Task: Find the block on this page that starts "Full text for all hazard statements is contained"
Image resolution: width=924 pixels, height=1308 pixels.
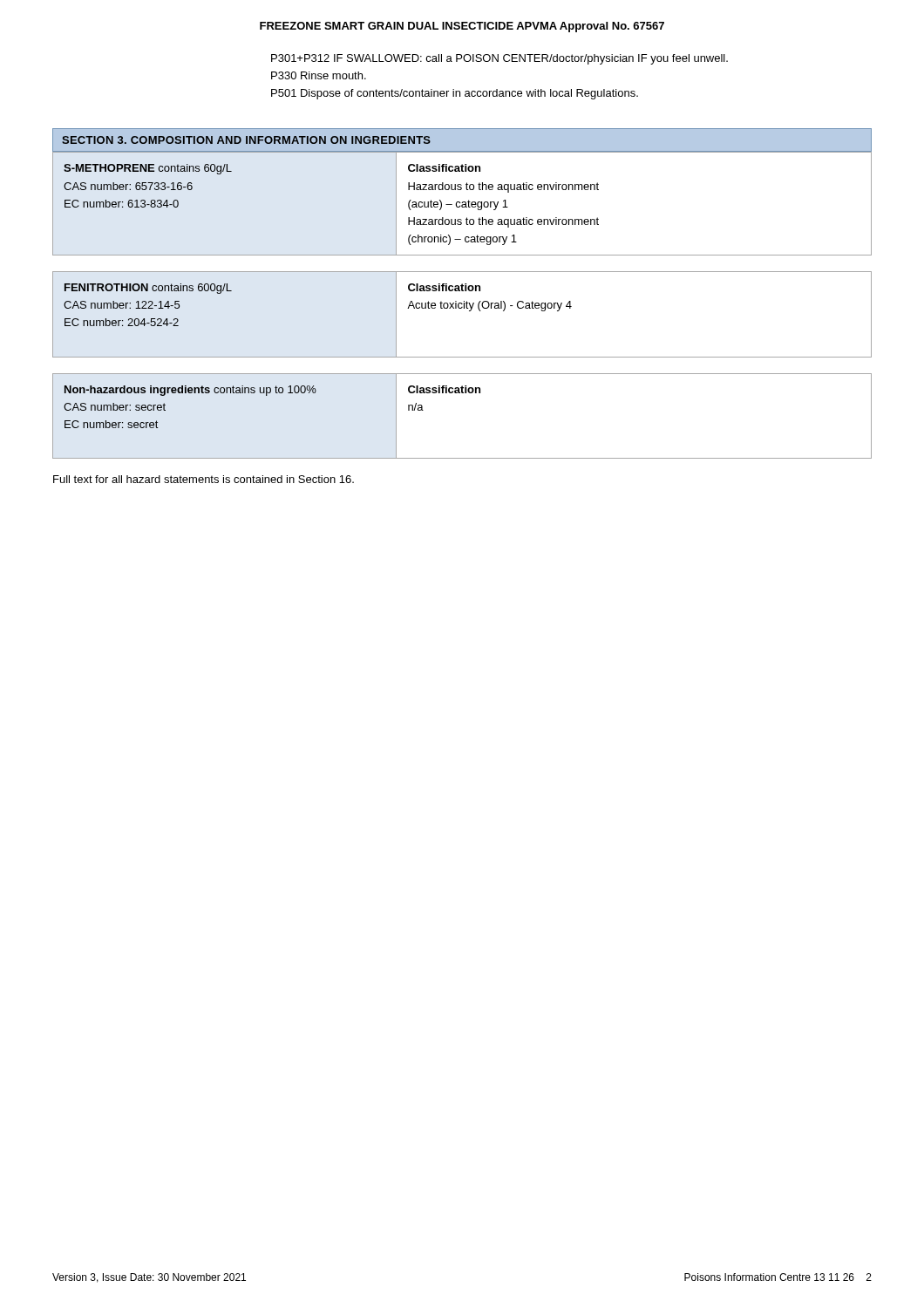Action: click(x=203, y=479)
